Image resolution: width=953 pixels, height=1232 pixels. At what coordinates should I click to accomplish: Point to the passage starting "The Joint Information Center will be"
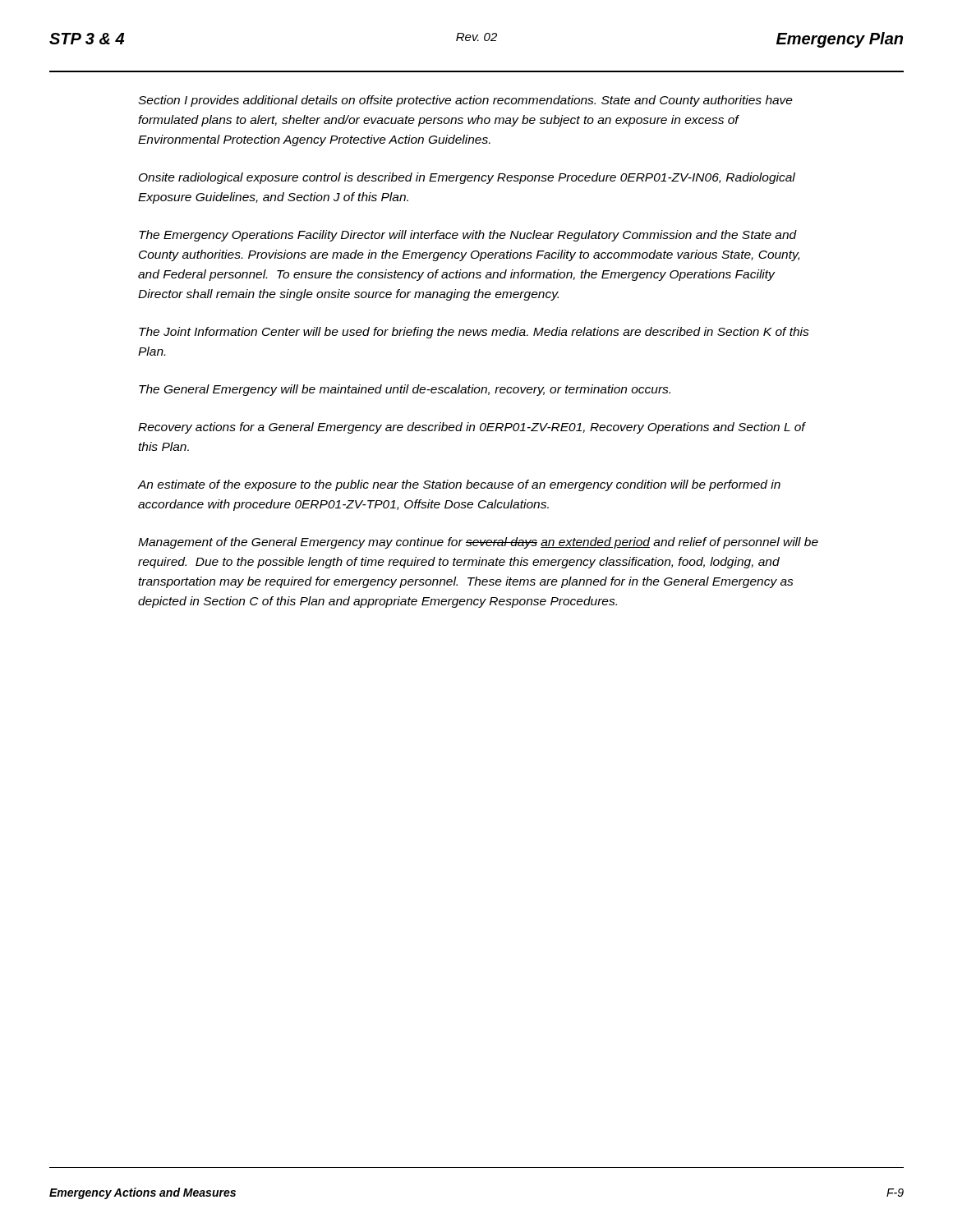tap(480, 342)
